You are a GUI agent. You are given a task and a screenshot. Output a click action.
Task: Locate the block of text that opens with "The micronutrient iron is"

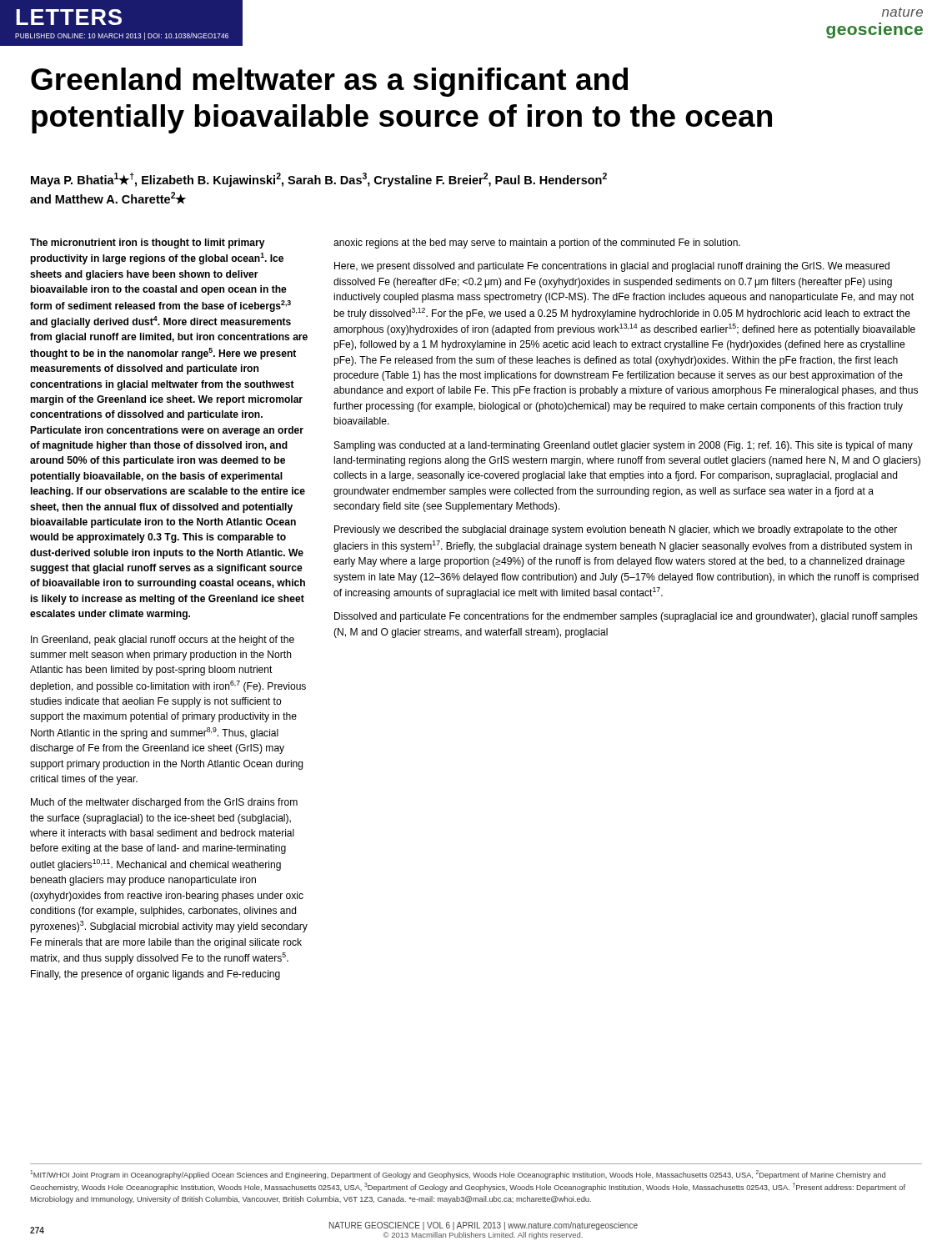coord(169,428)
